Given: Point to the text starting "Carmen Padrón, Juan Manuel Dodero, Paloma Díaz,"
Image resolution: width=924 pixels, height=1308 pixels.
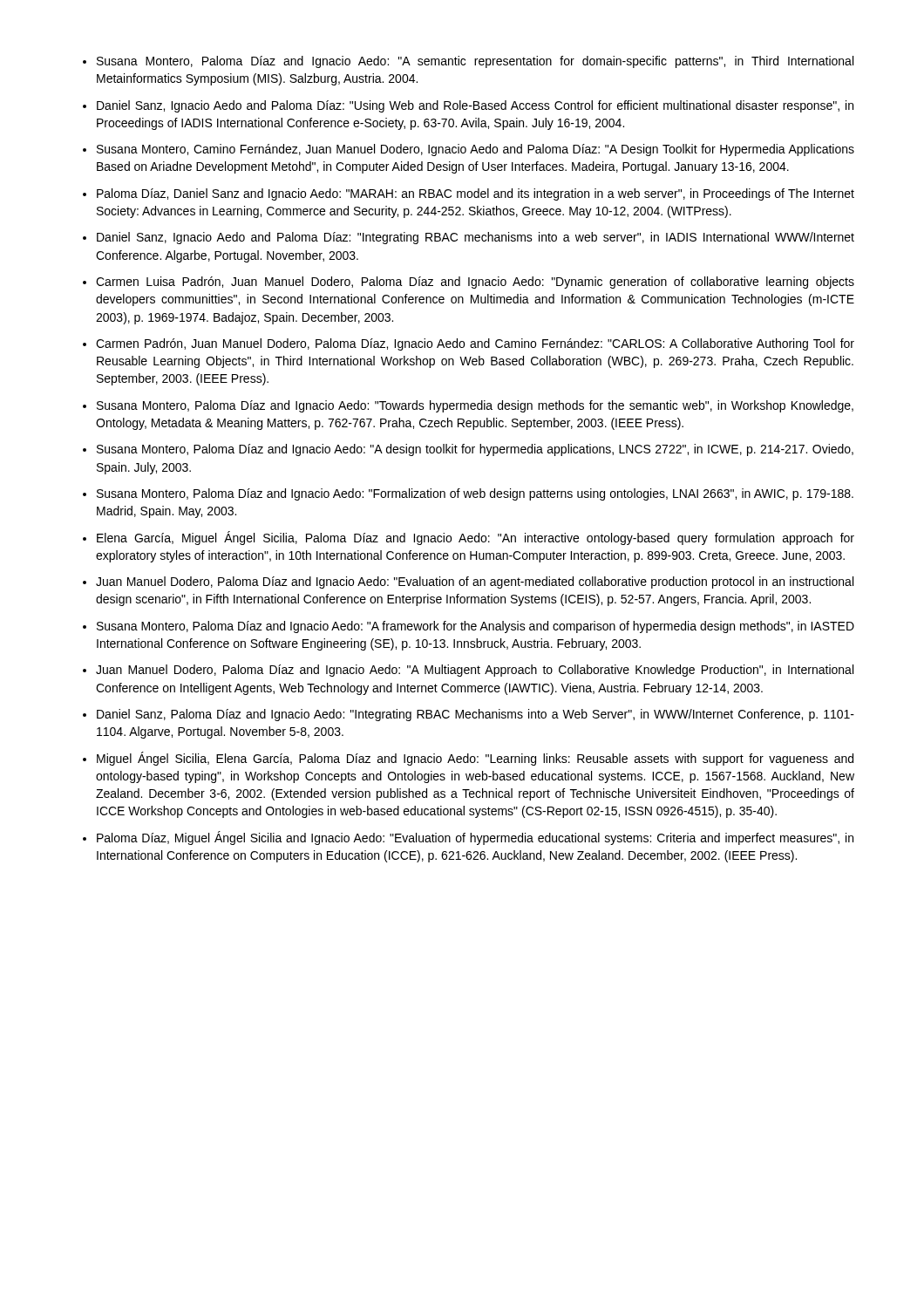Looking at the screenshot, I should 475,361.
